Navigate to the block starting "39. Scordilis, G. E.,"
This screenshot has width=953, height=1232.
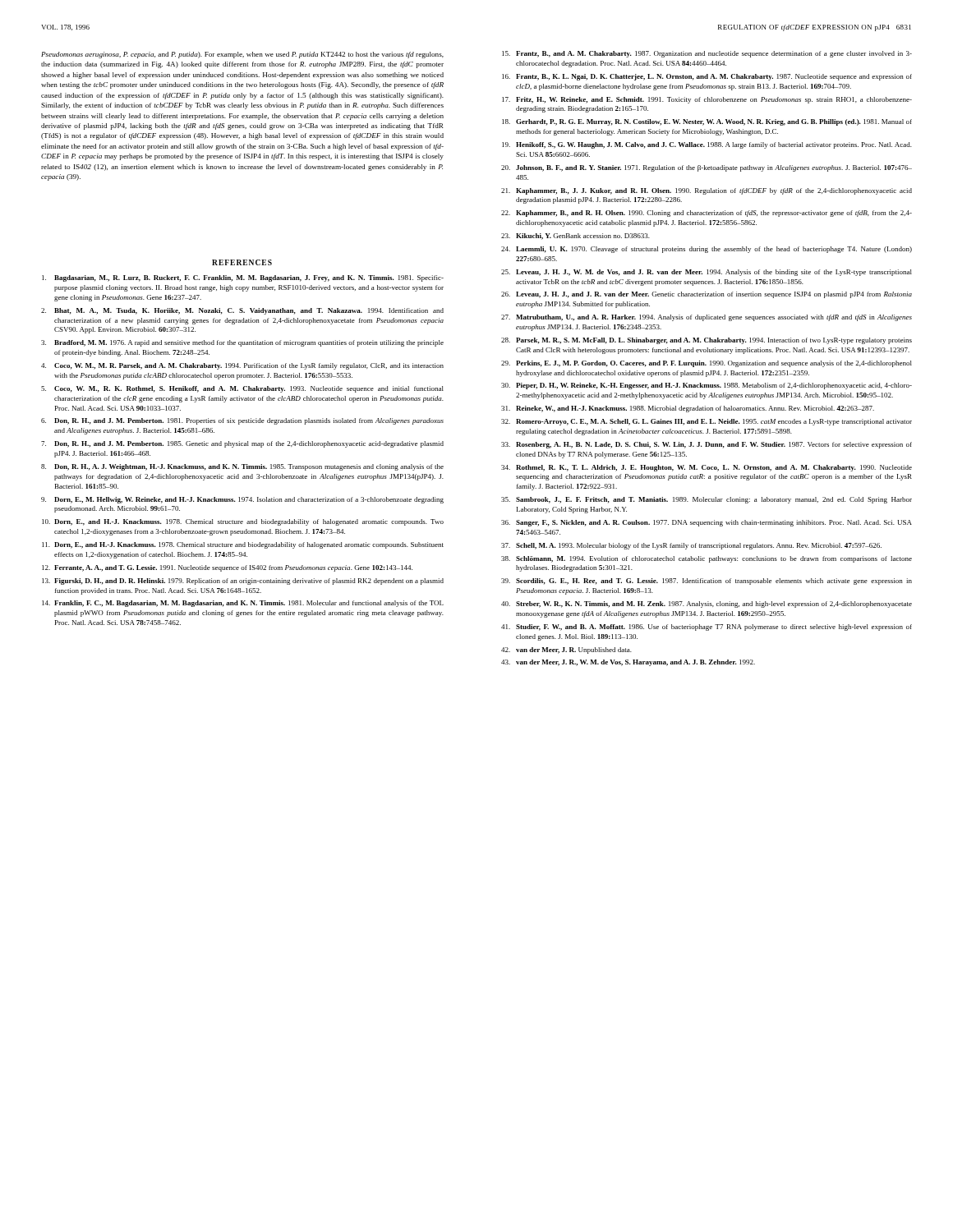point(707,587)
